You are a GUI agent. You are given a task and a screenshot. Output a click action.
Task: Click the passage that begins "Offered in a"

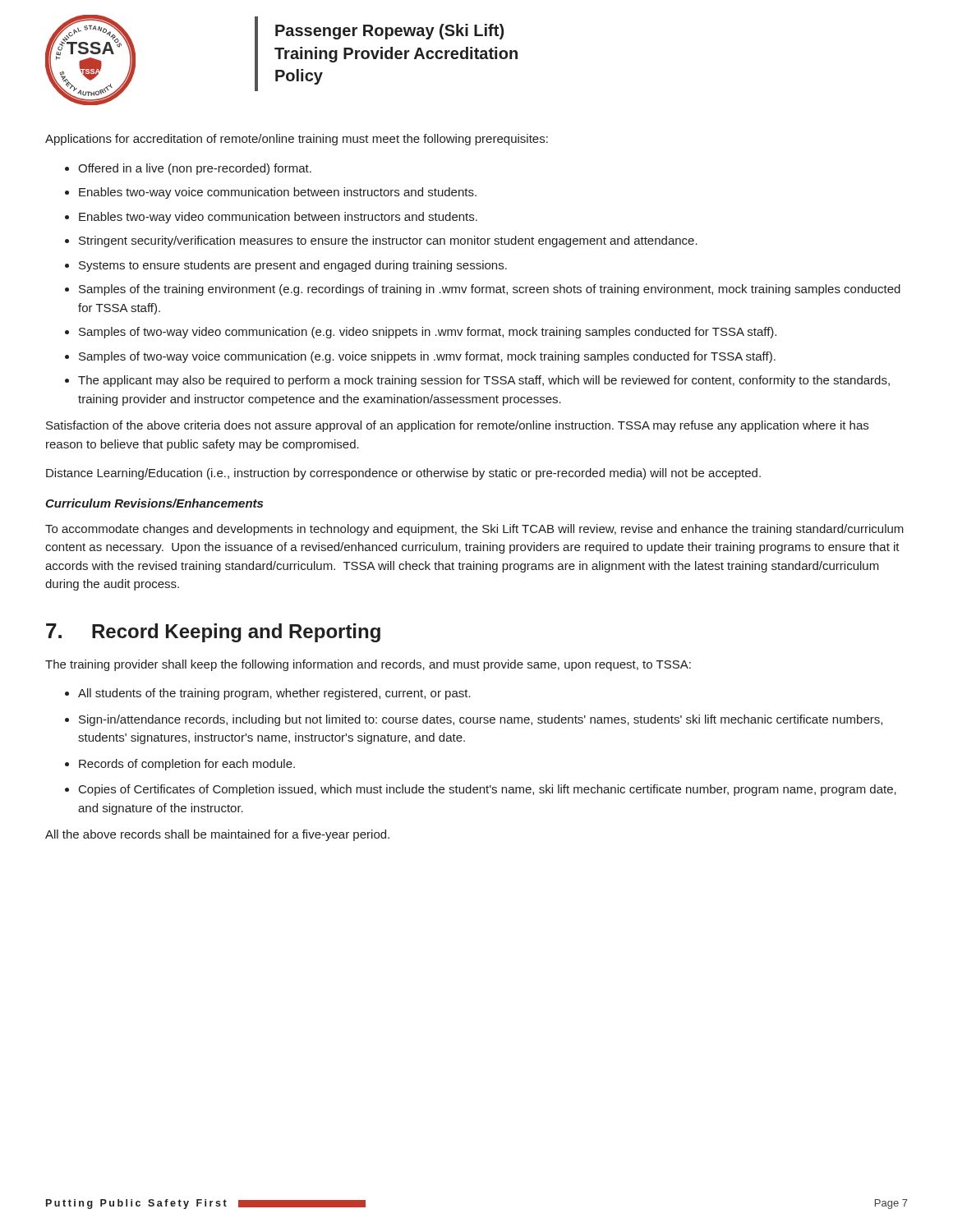[x=195, y=168]
